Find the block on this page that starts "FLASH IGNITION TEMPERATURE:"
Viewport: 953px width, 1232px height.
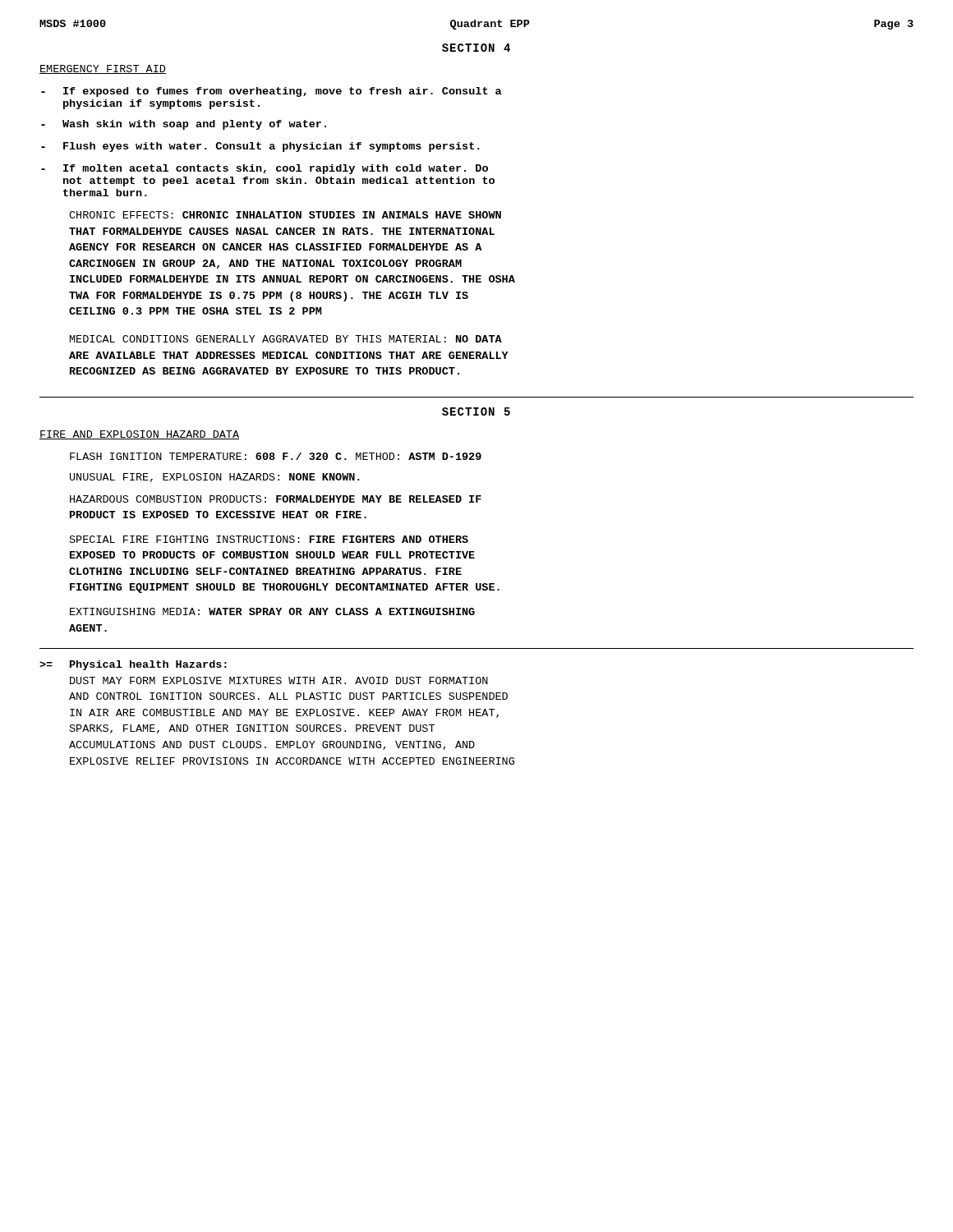click(275, 457)
